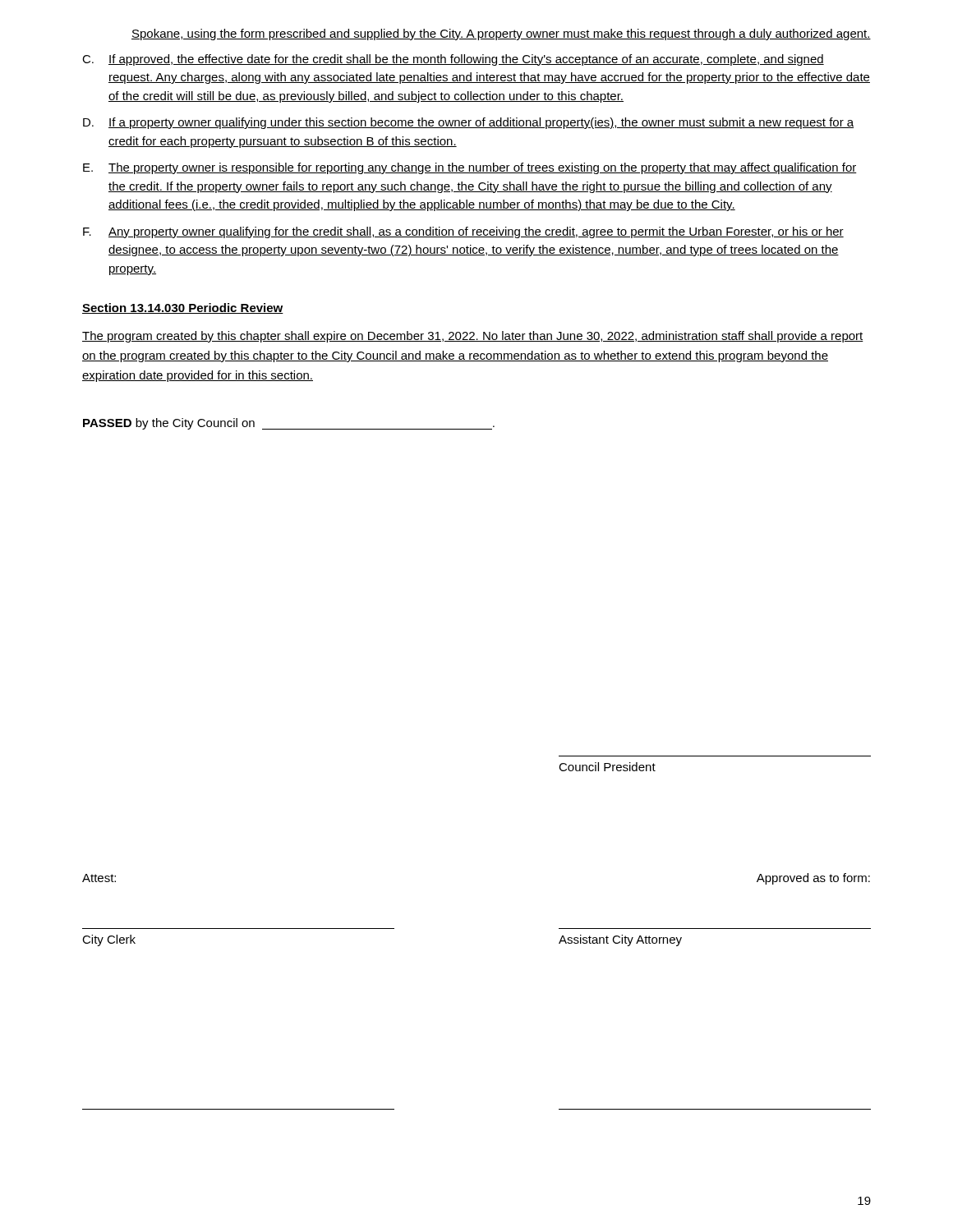Screen dimensions: 1232x953
Task: Point to "Council President"
Action: (607, 767)
